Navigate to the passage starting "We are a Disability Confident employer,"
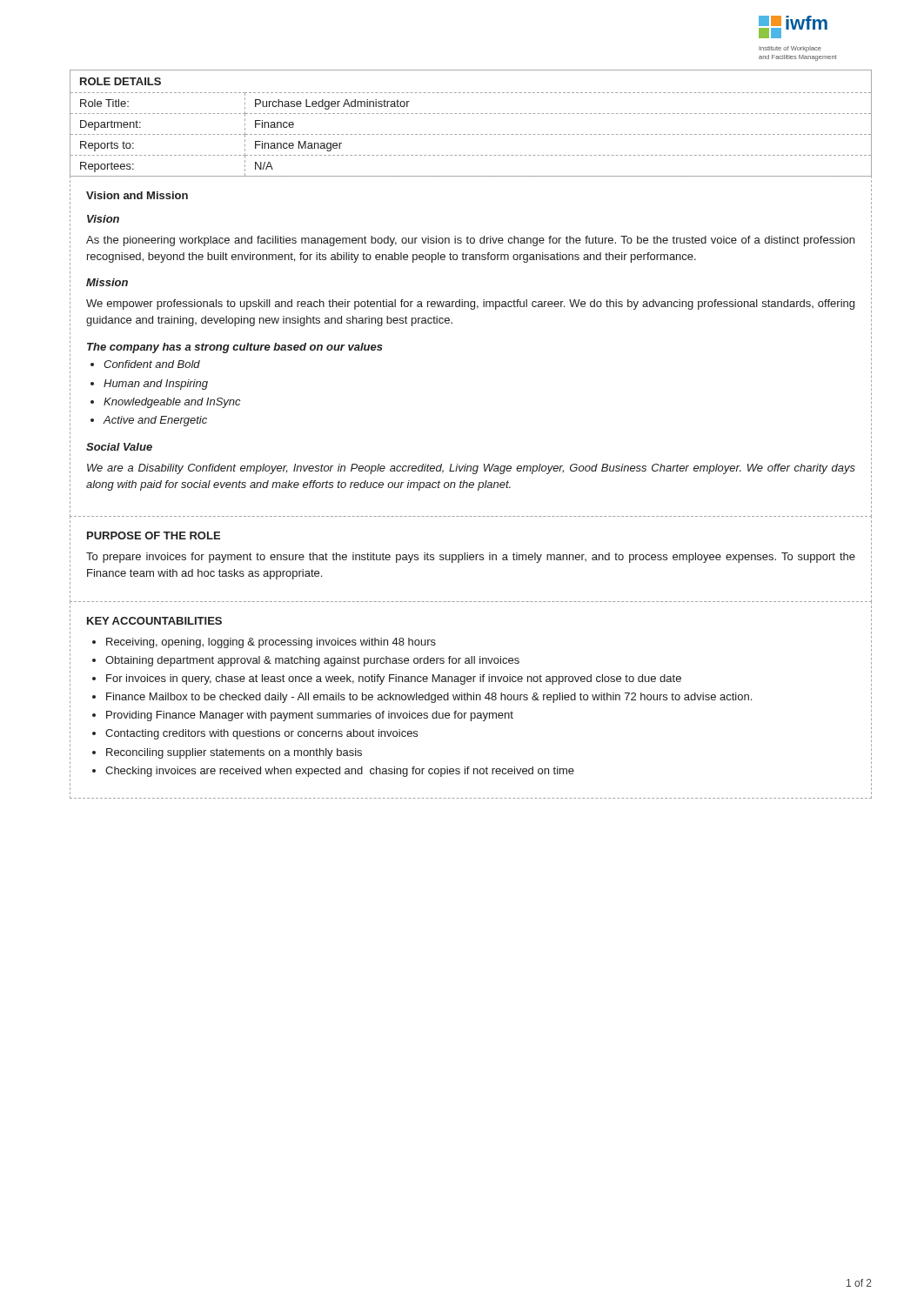This screenshot has height=1305, width=924. click(471, 476)
